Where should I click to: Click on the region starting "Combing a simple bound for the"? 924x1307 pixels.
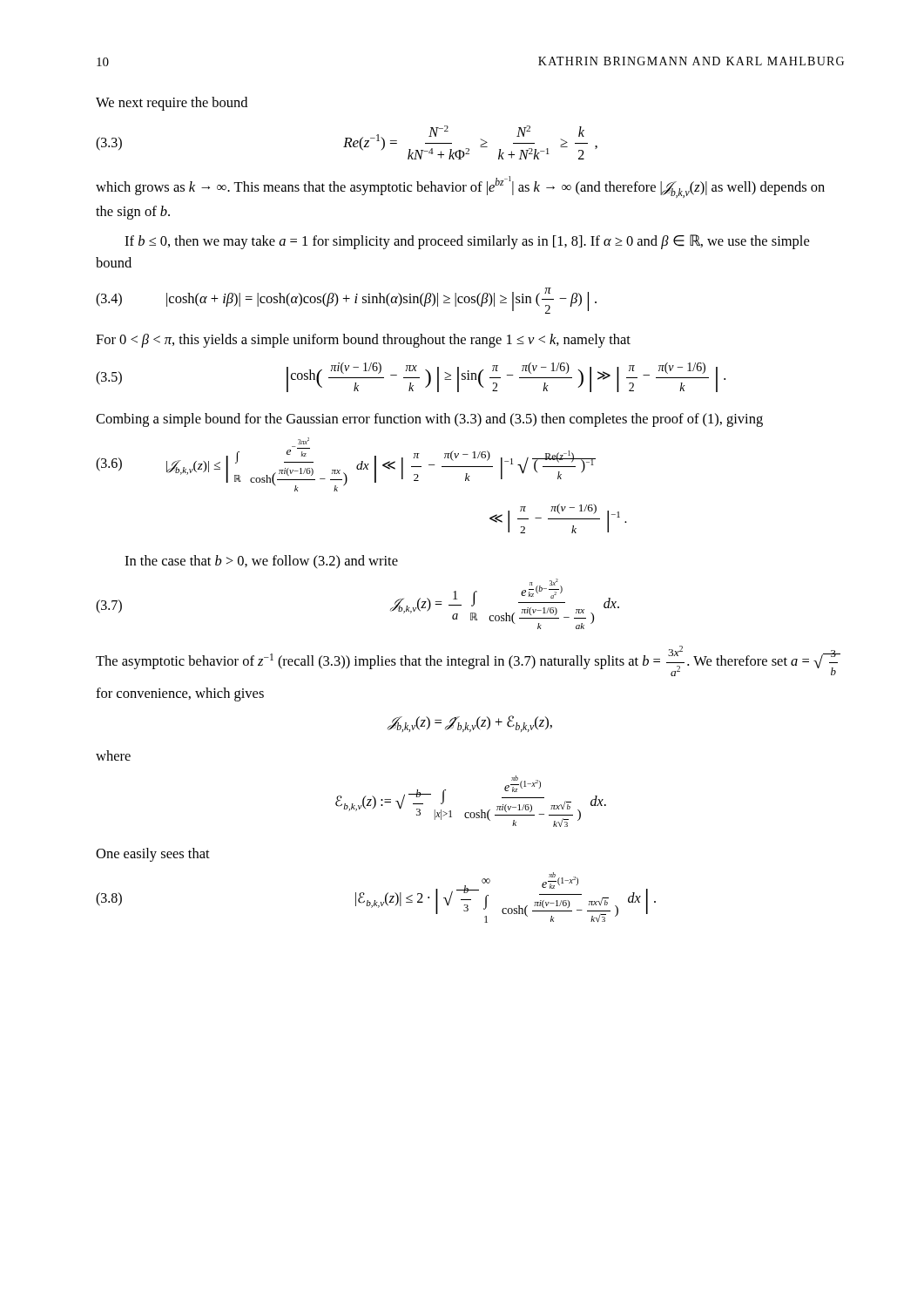[x=429, y=419]
